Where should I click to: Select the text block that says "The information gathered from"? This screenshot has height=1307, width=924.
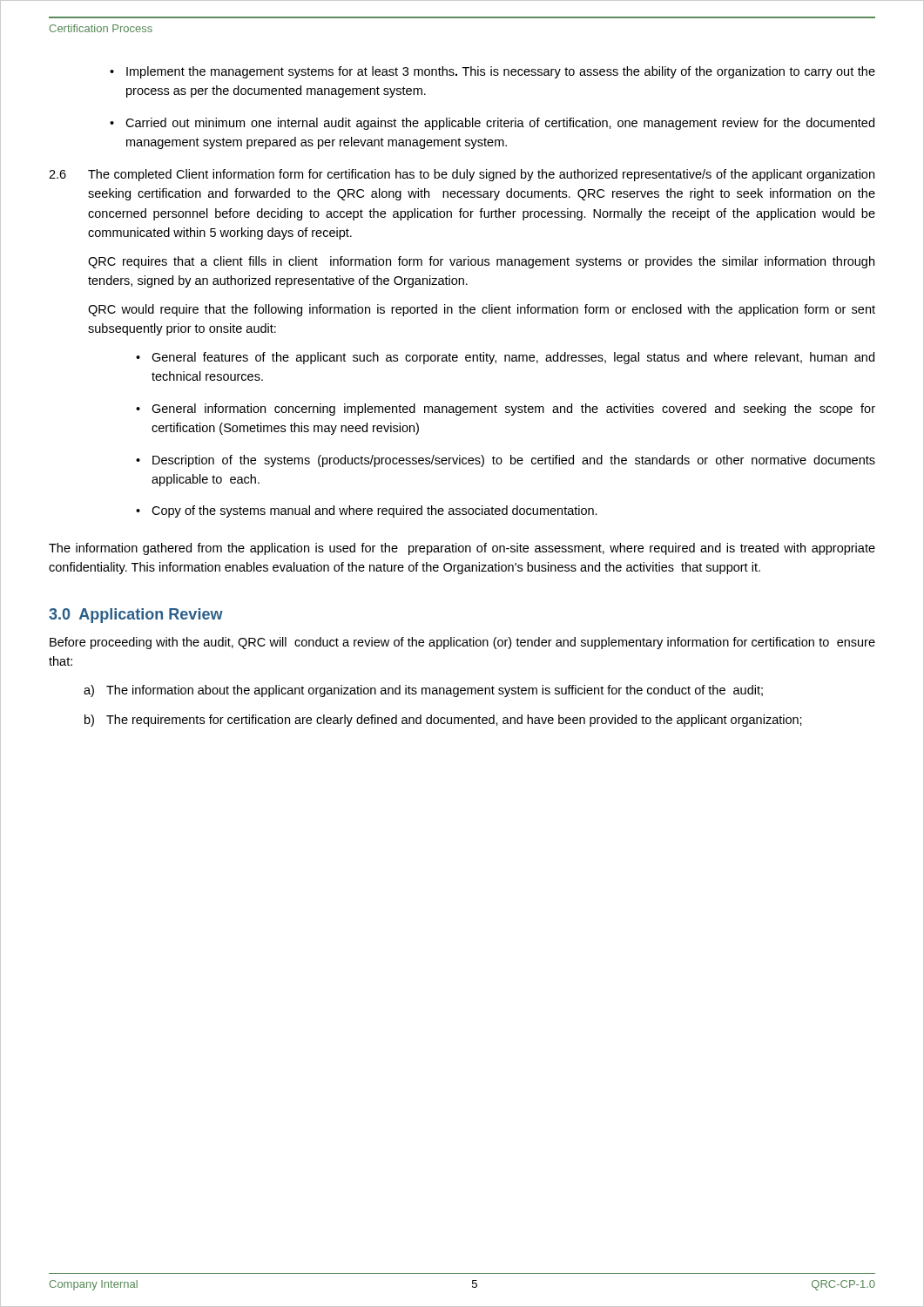tap(462, 558)
